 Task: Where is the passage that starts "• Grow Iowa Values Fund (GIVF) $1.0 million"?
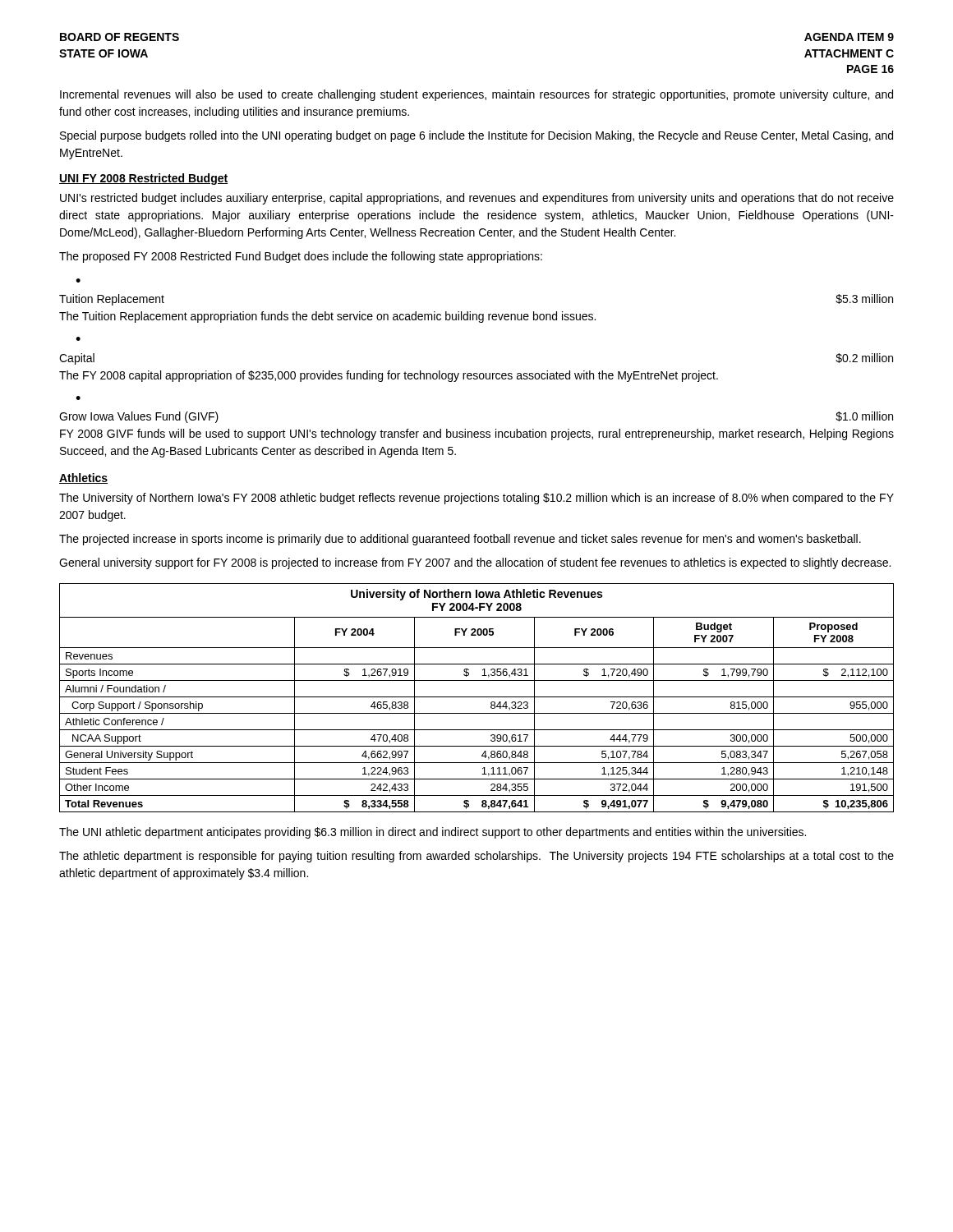[x=476, y=424]
